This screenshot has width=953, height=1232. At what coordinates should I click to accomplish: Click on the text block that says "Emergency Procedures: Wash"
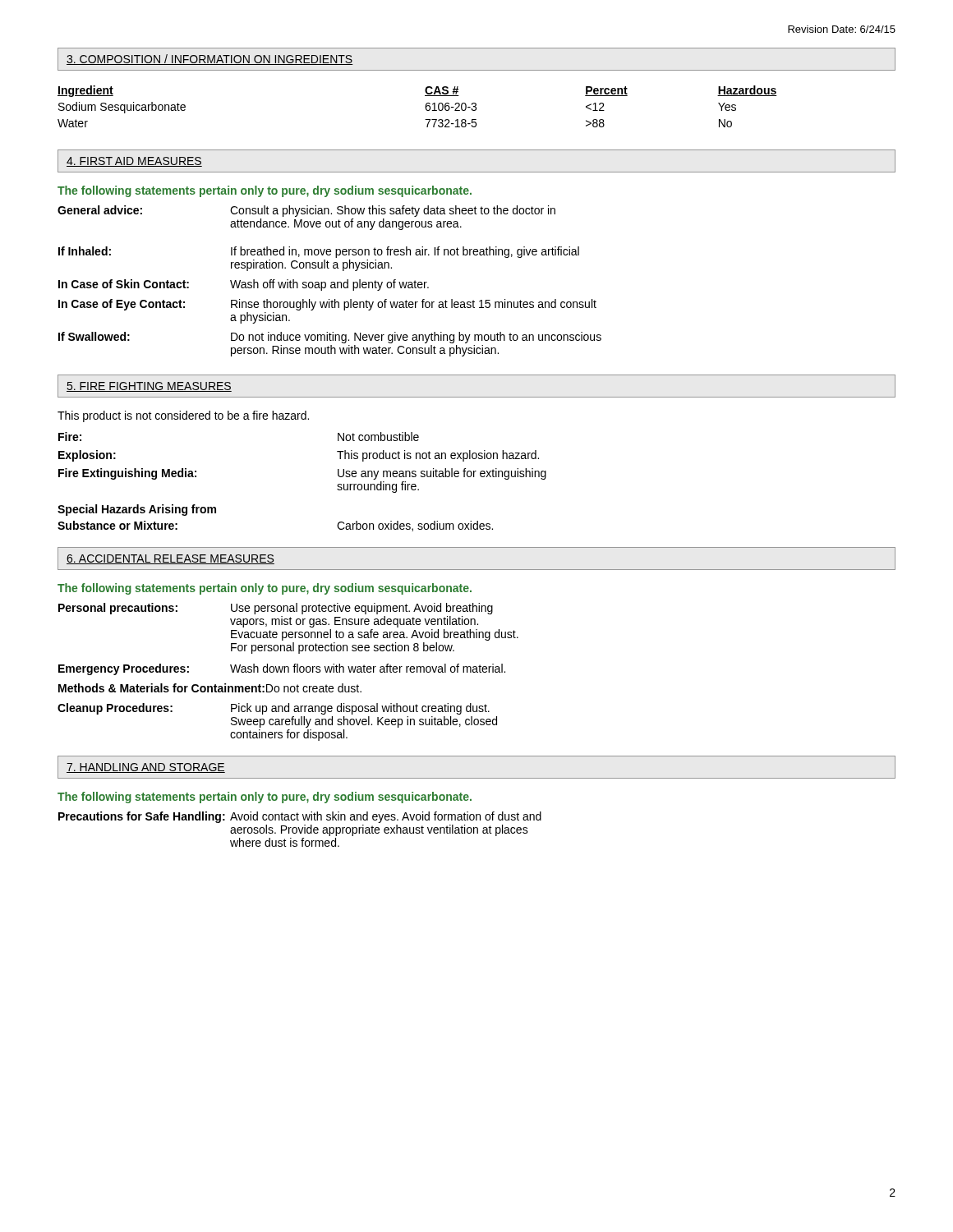click(476, 669)
